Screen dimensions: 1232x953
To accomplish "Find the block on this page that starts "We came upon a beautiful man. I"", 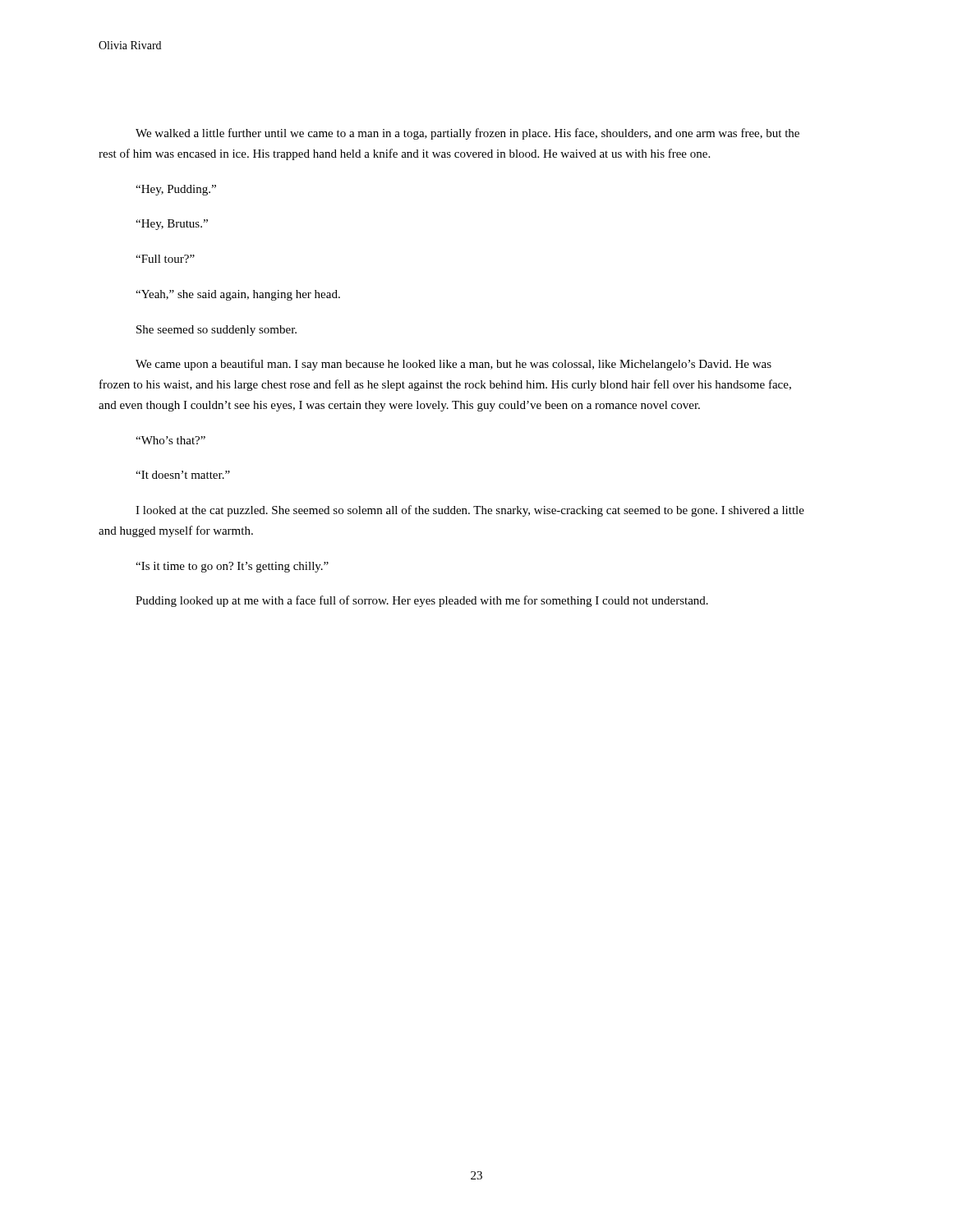I will coord(445,384).
